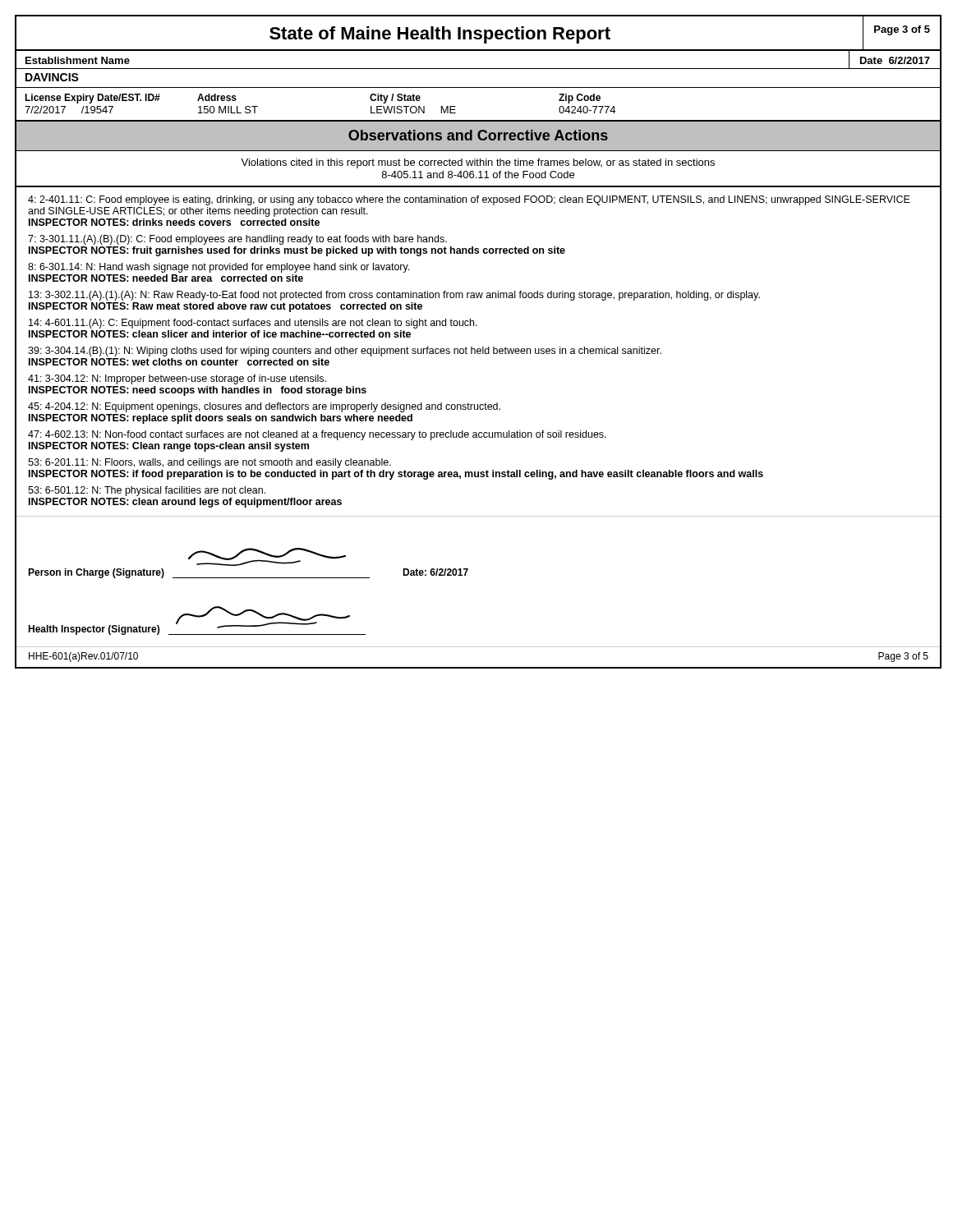The height and width of the screenshot is (1232, 953).
Task: Locate the region starting "4: 2-401.11: C: Food employee is"
Action: tap(478, 211)
